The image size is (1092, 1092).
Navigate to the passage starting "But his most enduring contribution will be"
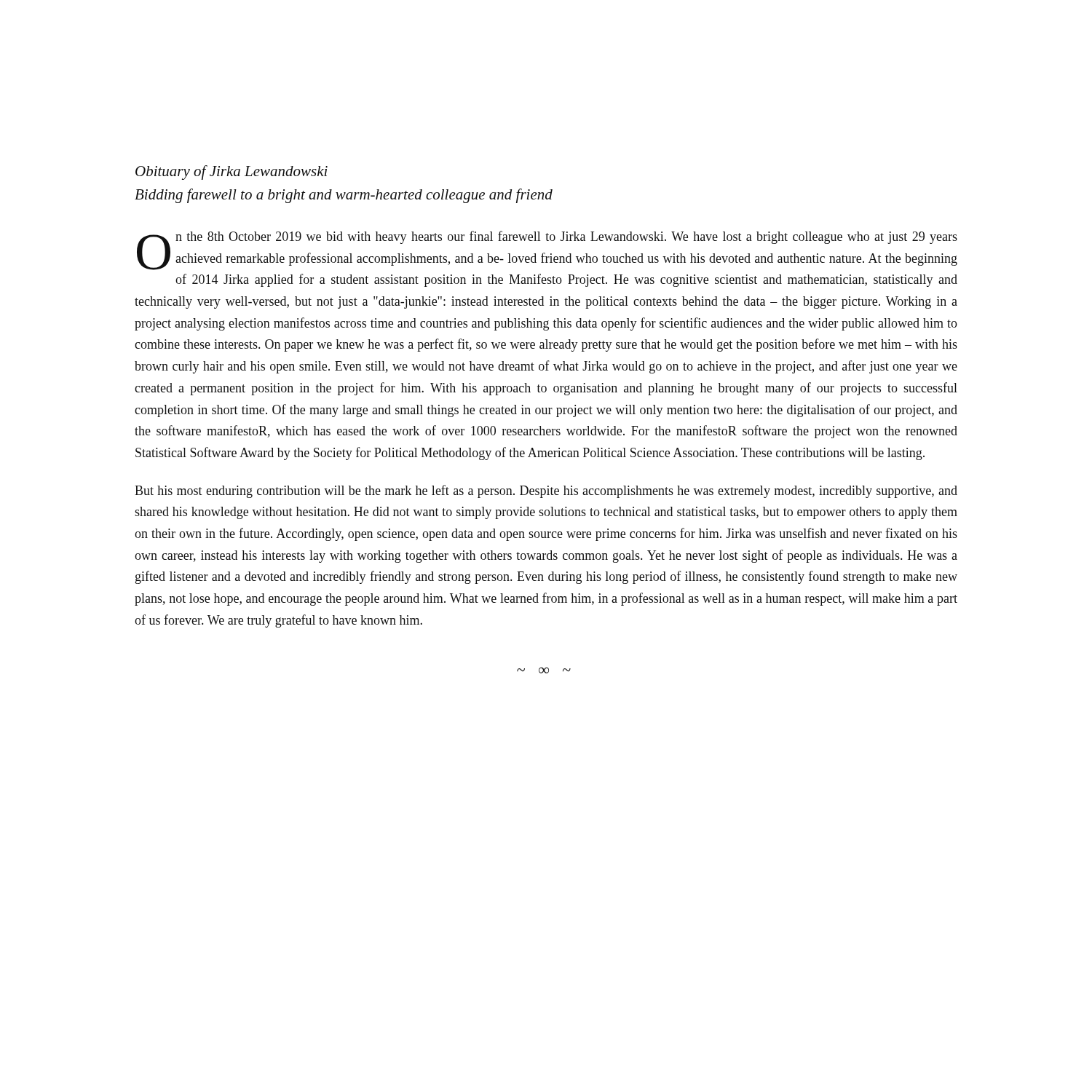pos(546,555)
